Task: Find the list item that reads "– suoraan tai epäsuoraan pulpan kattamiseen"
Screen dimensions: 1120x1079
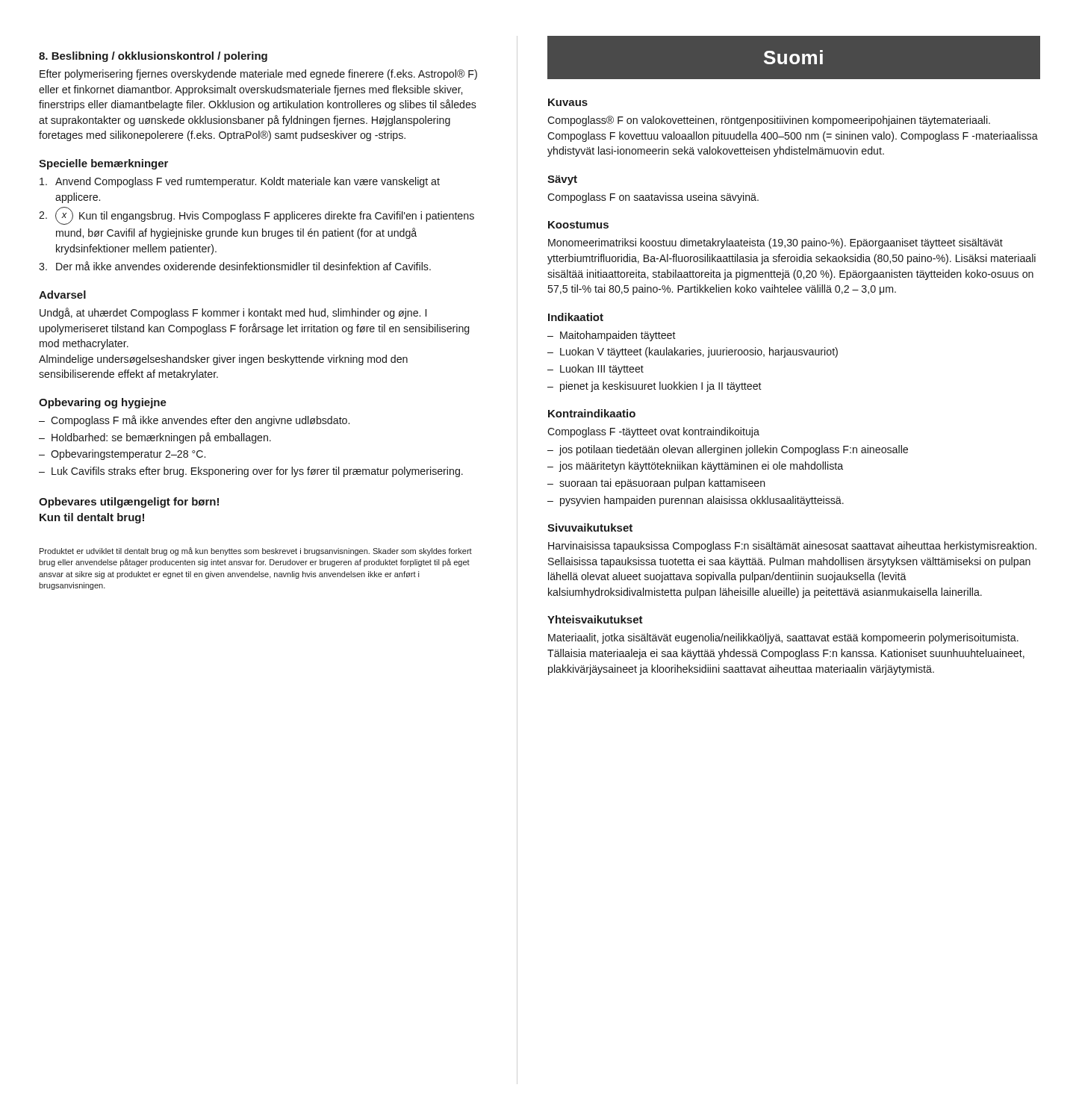Action: pyautogui.click(x=656, y=483)
